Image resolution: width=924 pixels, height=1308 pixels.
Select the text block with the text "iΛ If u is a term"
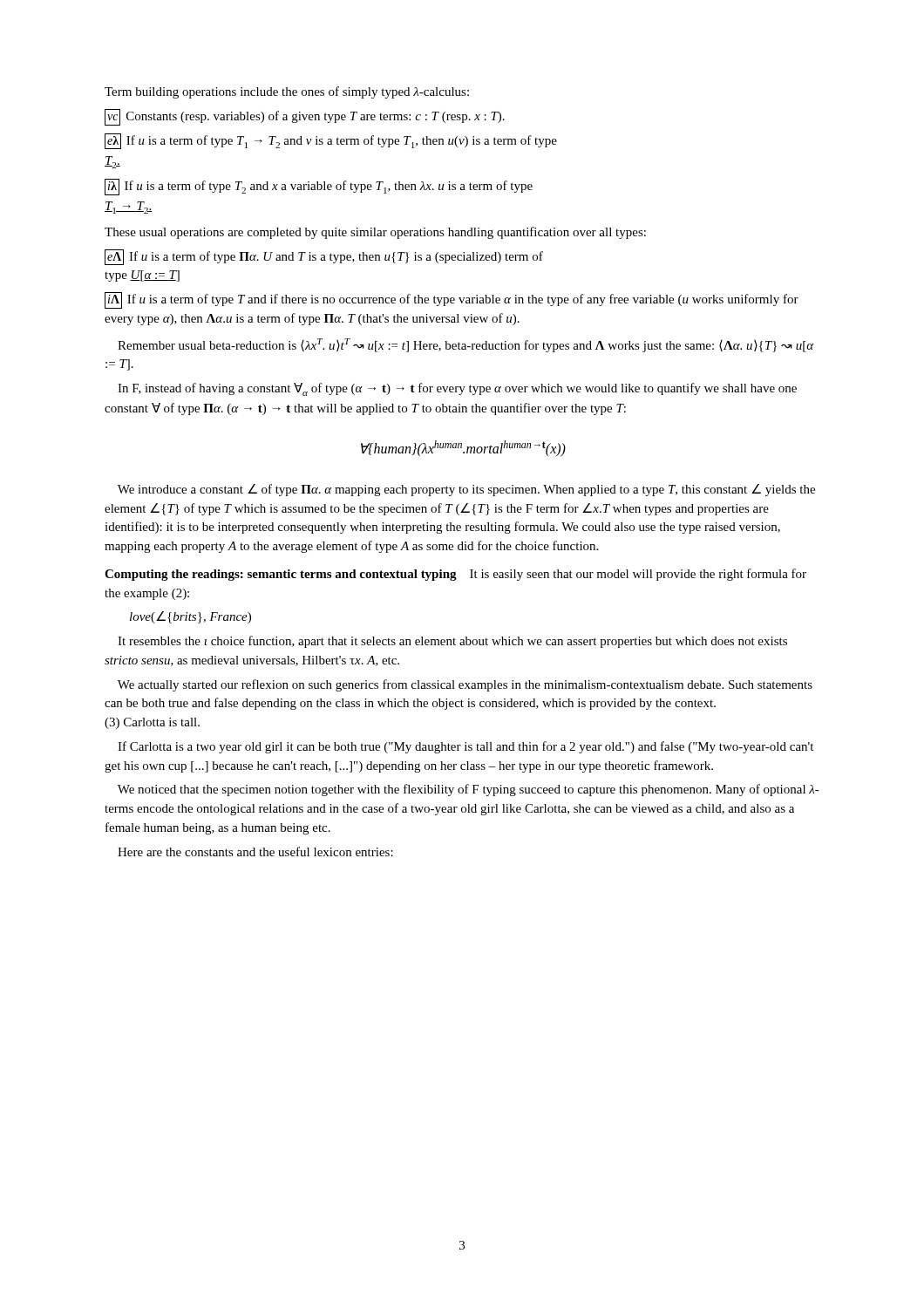click(x=451, y=309)
